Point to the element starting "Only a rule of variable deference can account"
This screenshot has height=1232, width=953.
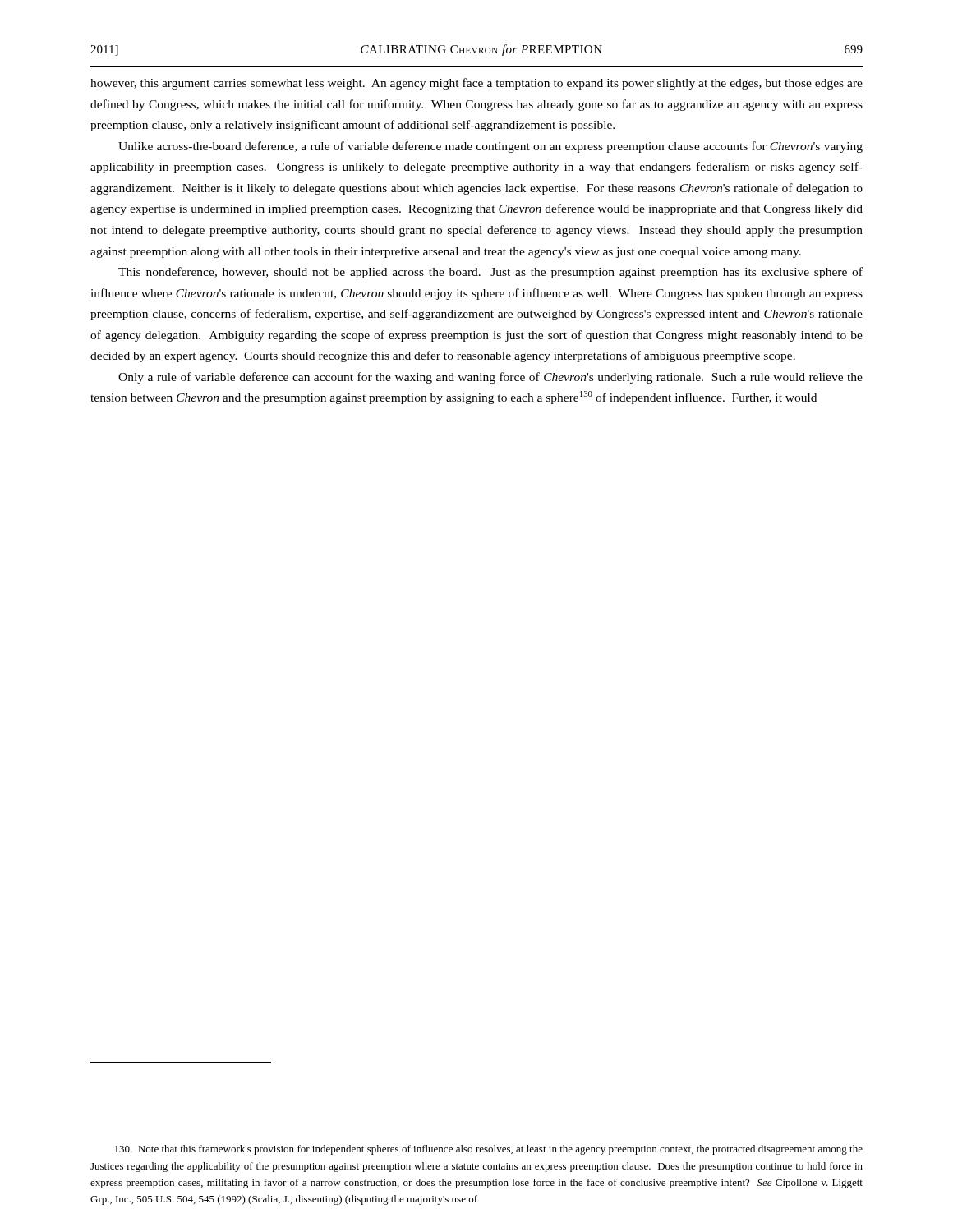pyautogui.click(x=476, y=387)
